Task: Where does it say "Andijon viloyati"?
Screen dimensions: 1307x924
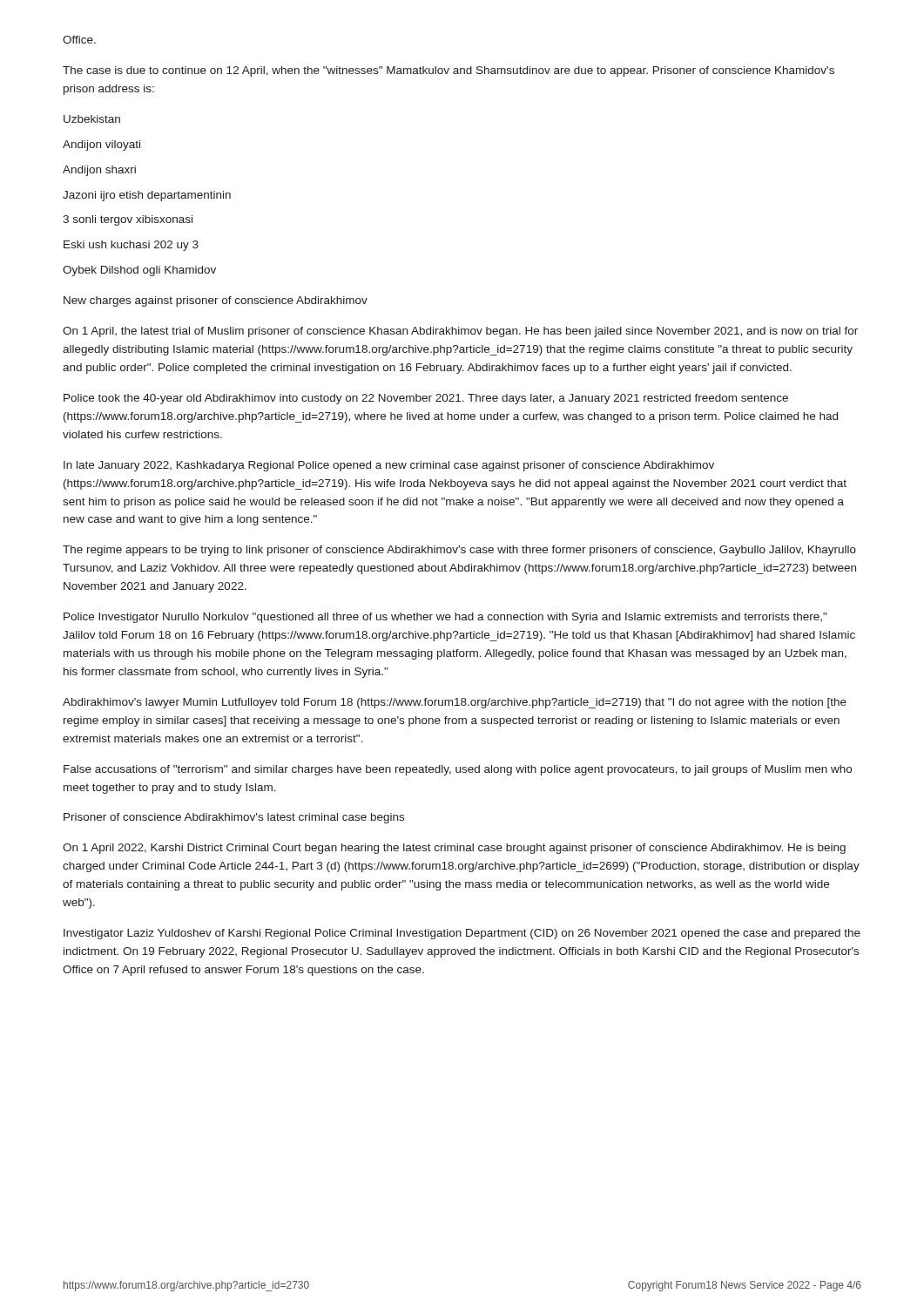Action: [x=102, y=144]
